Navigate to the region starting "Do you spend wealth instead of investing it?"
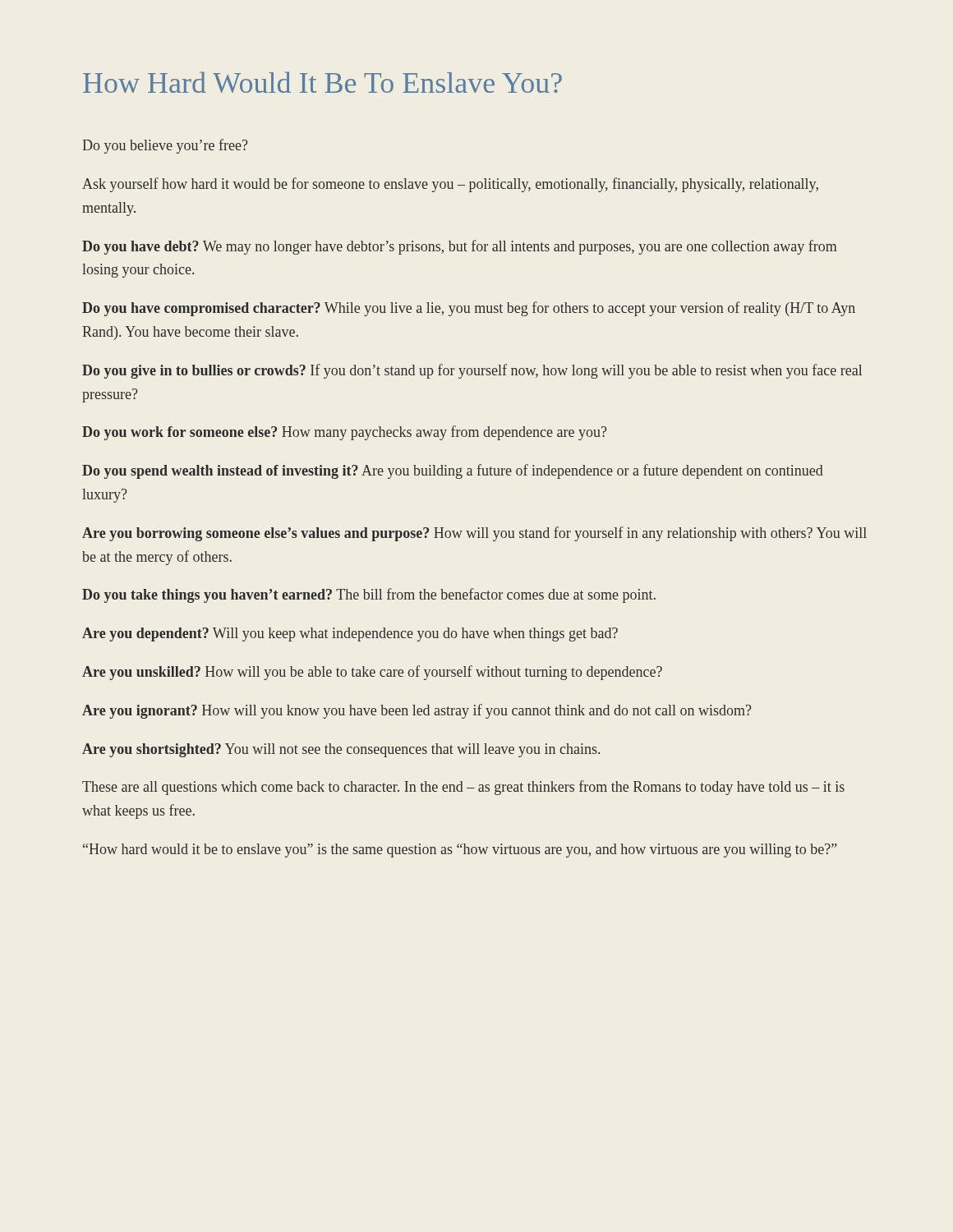The image size is (953, 1232). tap(453, 483)
